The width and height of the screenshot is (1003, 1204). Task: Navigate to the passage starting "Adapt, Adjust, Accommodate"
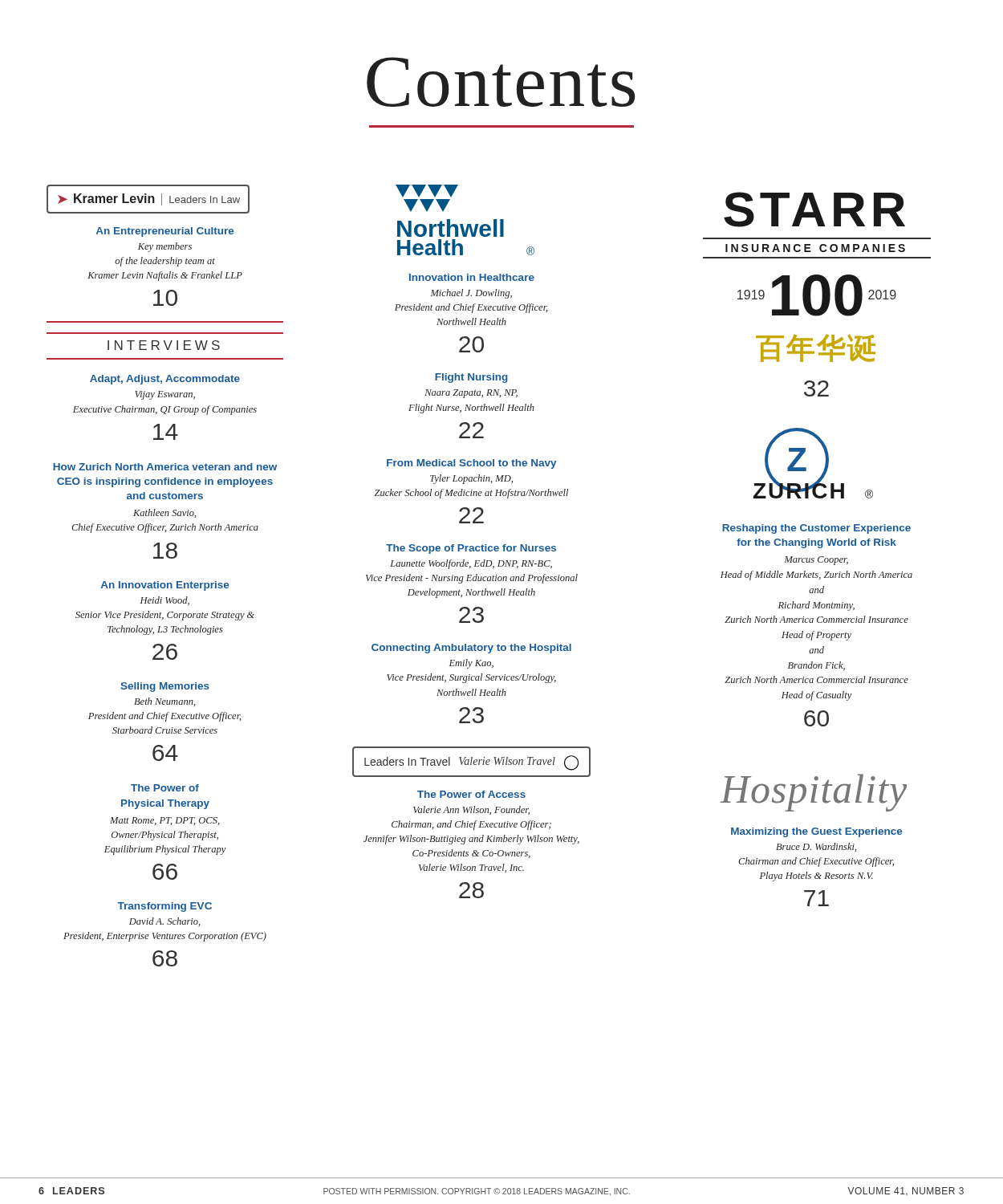pos(165,409)
